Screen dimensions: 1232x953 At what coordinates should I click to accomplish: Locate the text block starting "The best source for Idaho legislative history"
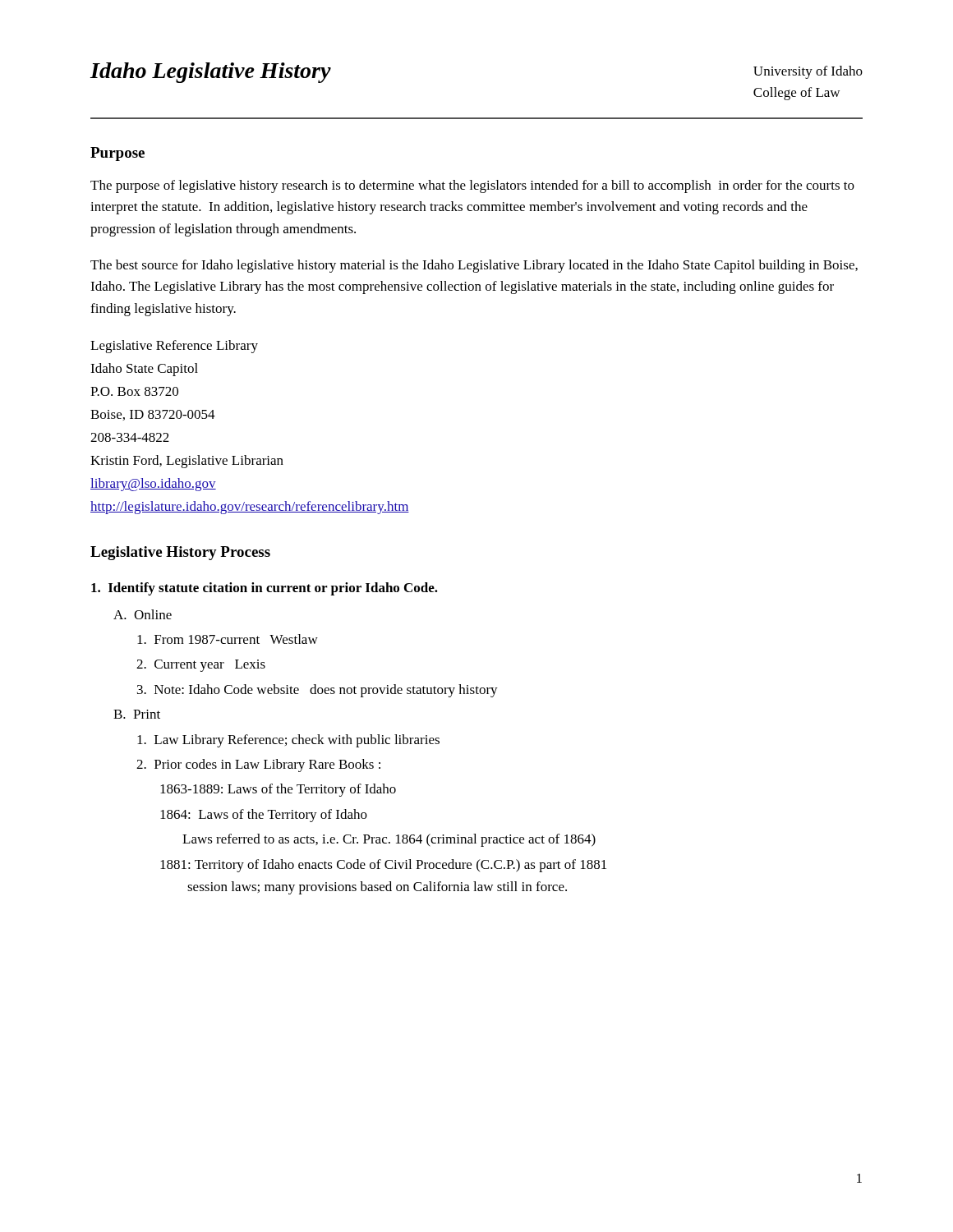point(474,287)
